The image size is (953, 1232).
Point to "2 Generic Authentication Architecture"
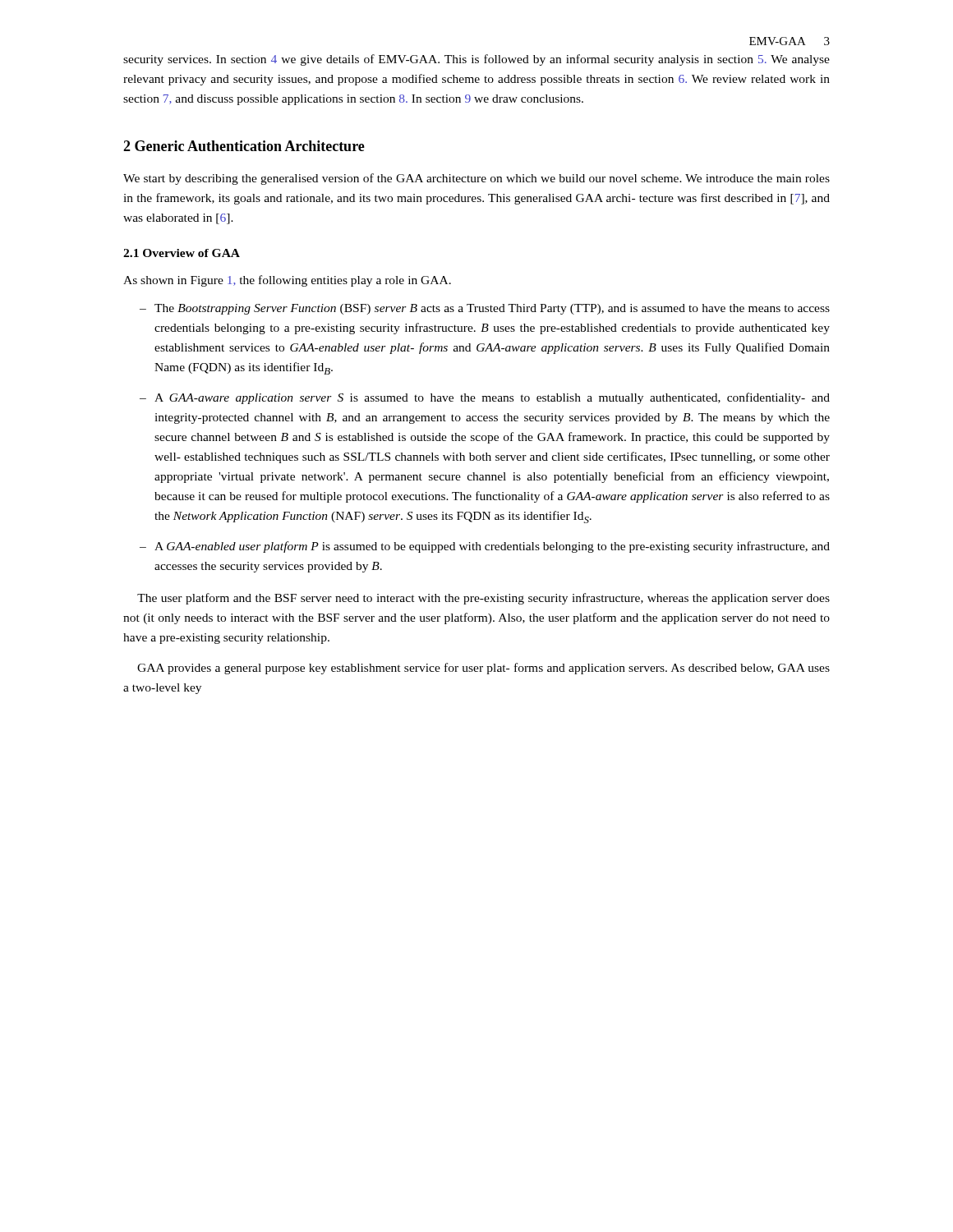(244, 146)
